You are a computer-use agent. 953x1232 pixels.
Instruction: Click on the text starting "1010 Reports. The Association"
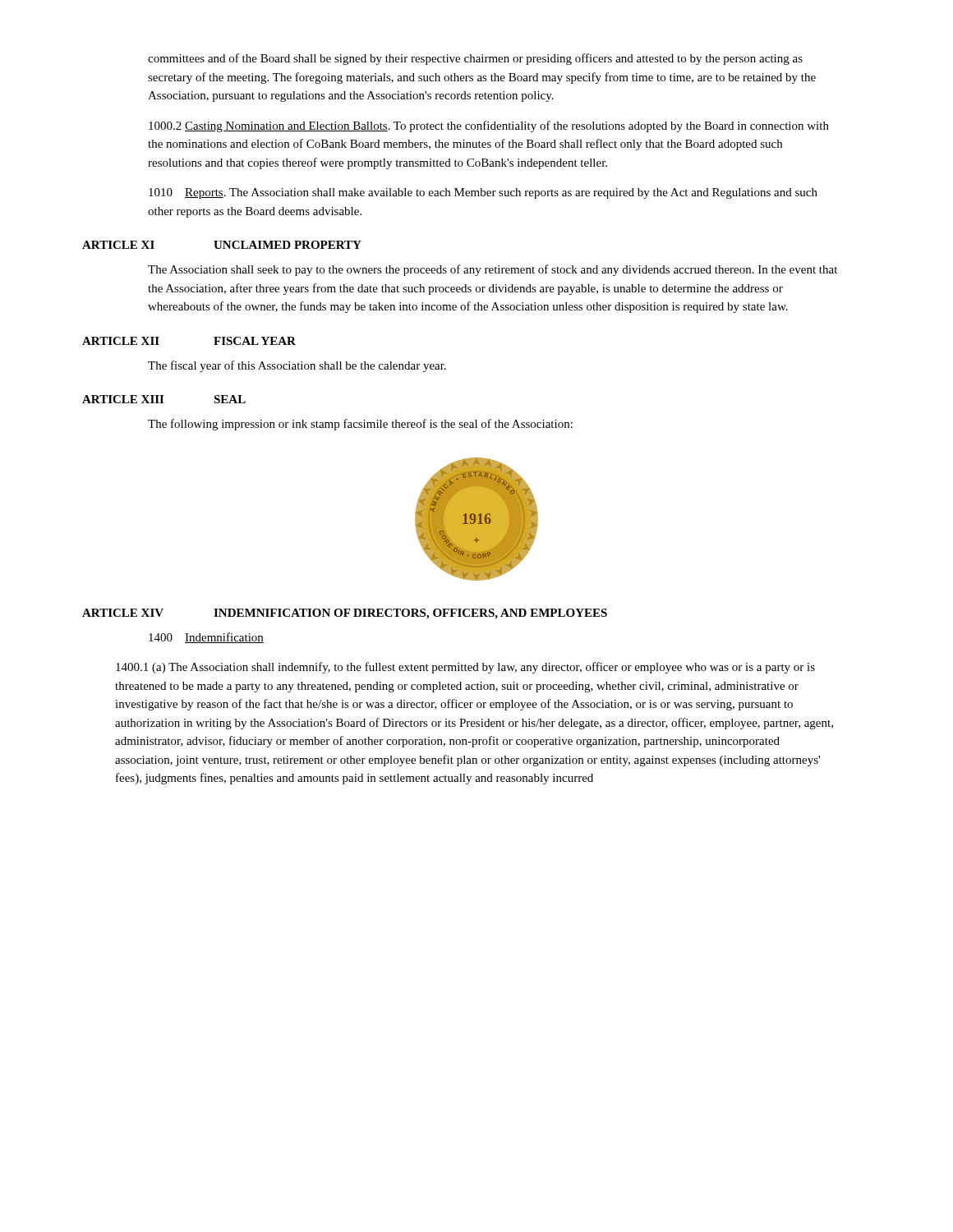tap(493, 202)
